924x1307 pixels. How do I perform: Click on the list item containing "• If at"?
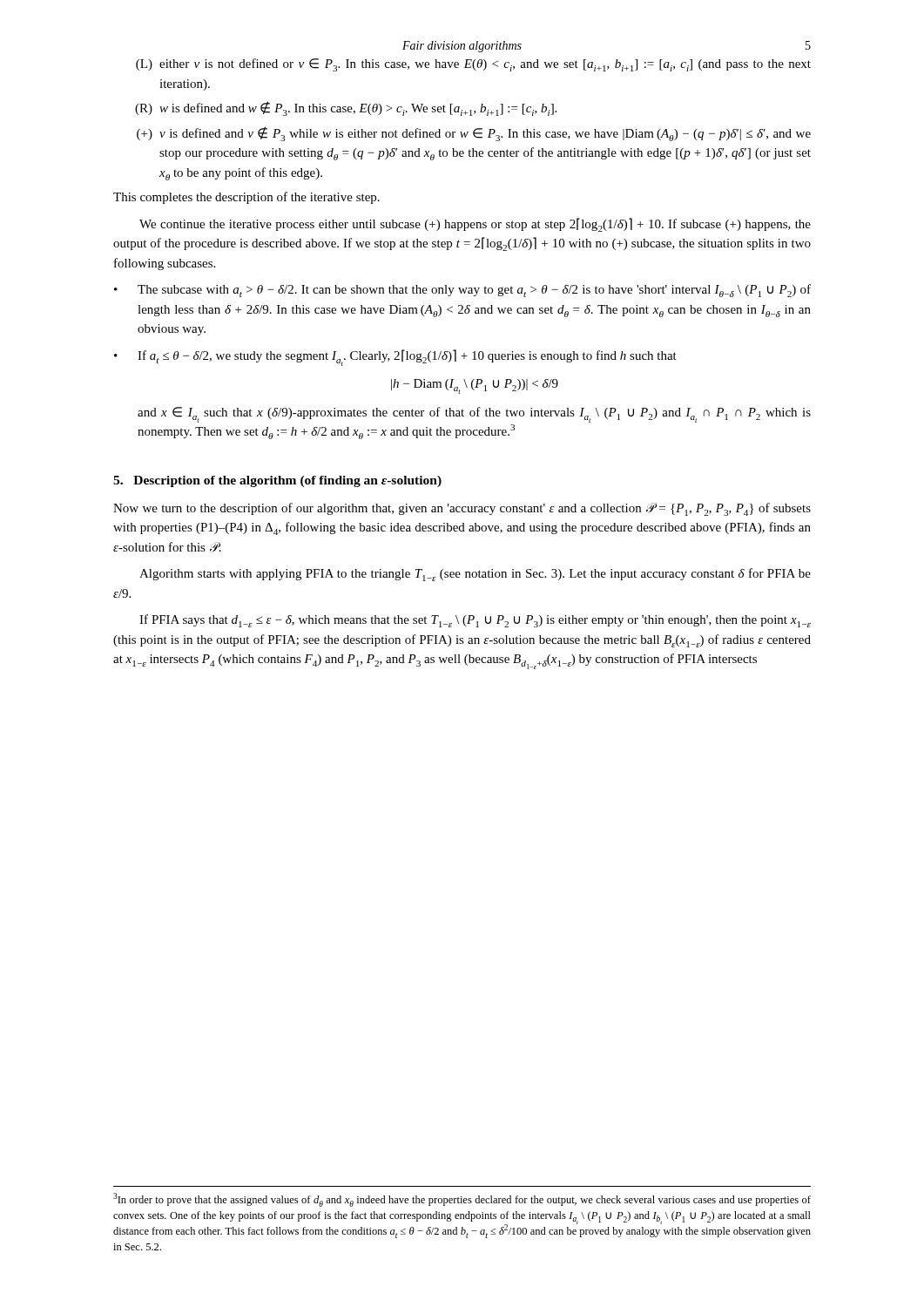click(x=462, y=393)
